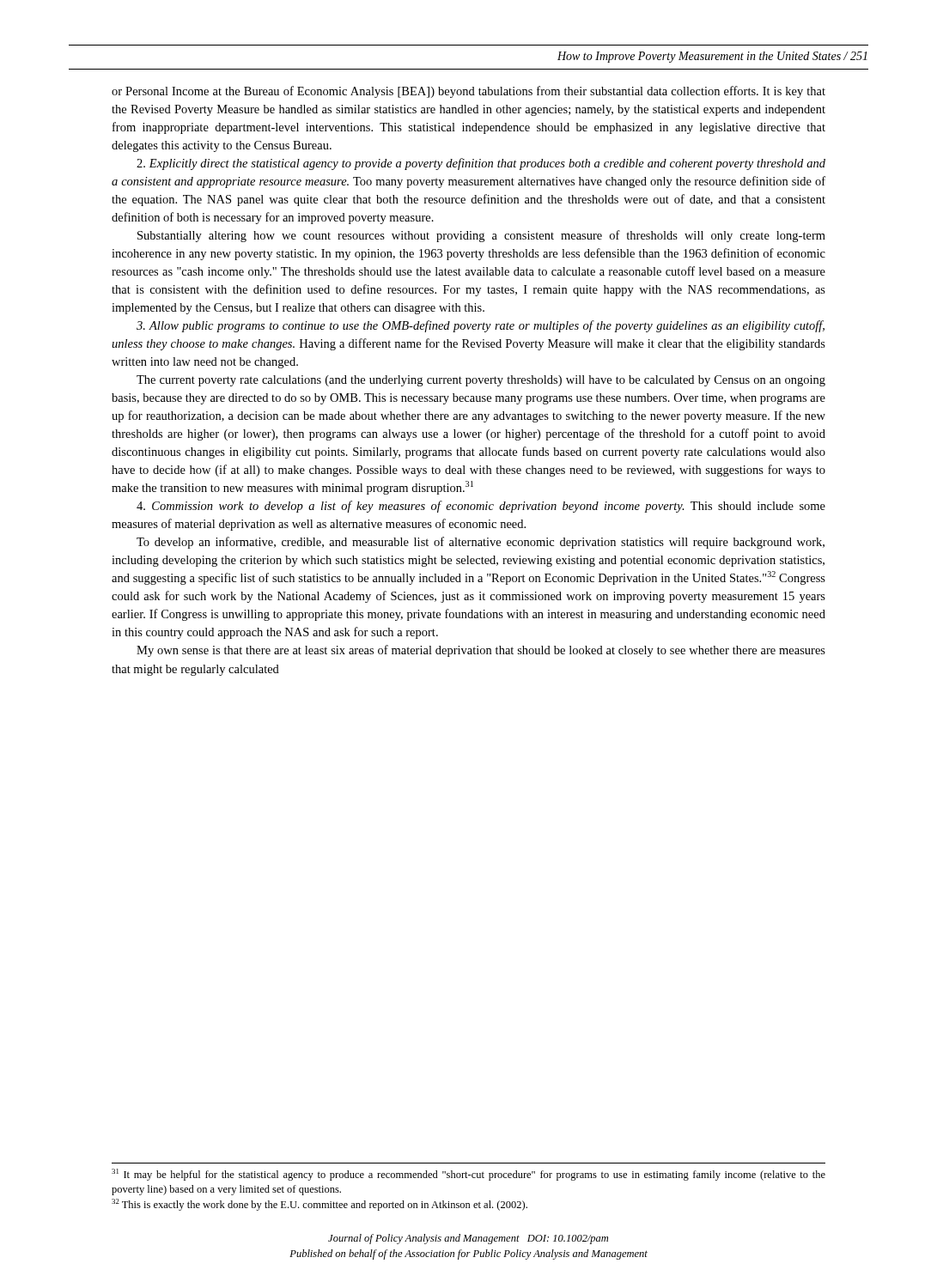Where is the passage that starts "31 It may be"?

468,1189
